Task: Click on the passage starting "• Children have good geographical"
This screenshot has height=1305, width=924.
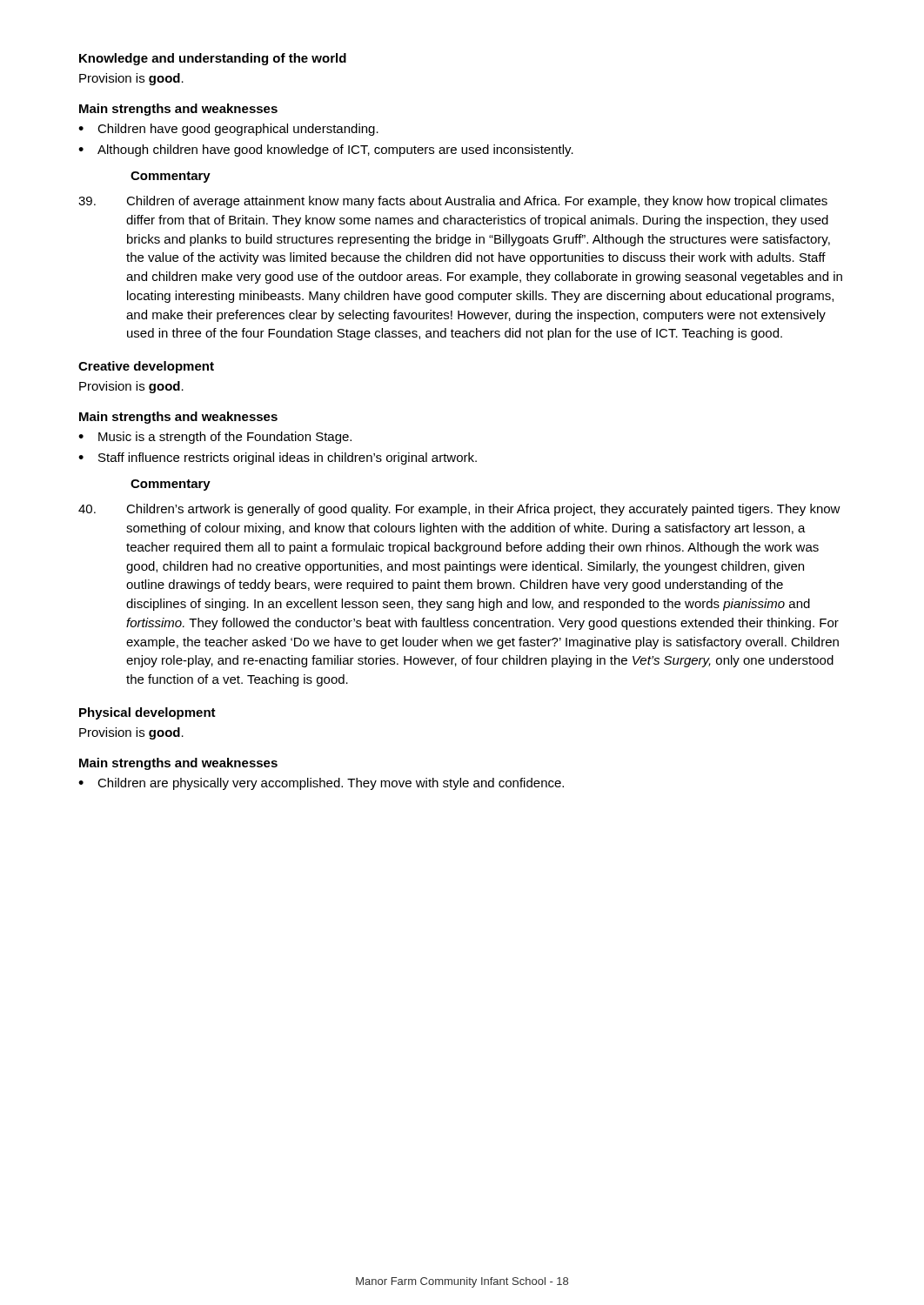Action: (x=228, y=130)
